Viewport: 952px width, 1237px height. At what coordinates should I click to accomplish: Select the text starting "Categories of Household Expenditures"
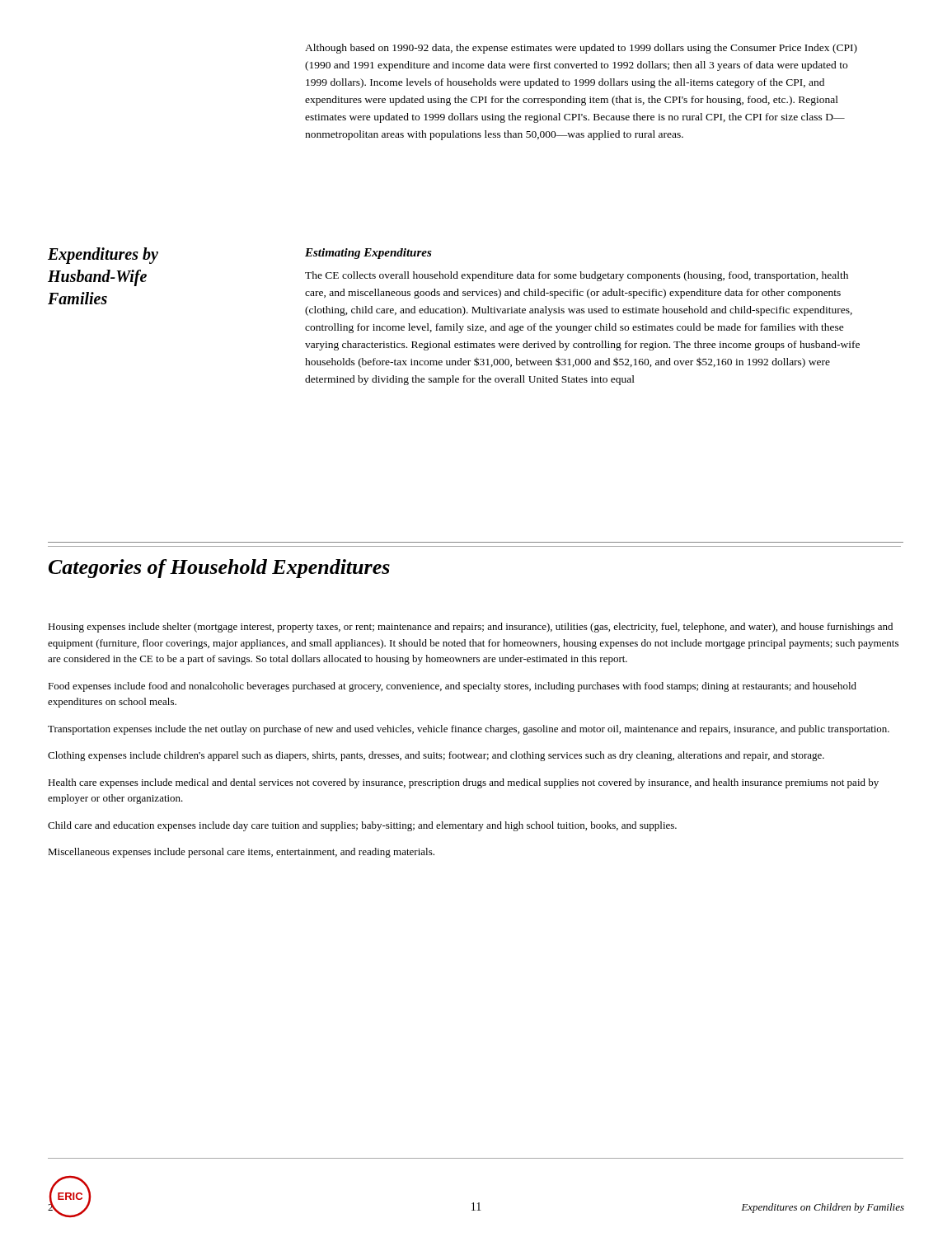coord(219,569)
